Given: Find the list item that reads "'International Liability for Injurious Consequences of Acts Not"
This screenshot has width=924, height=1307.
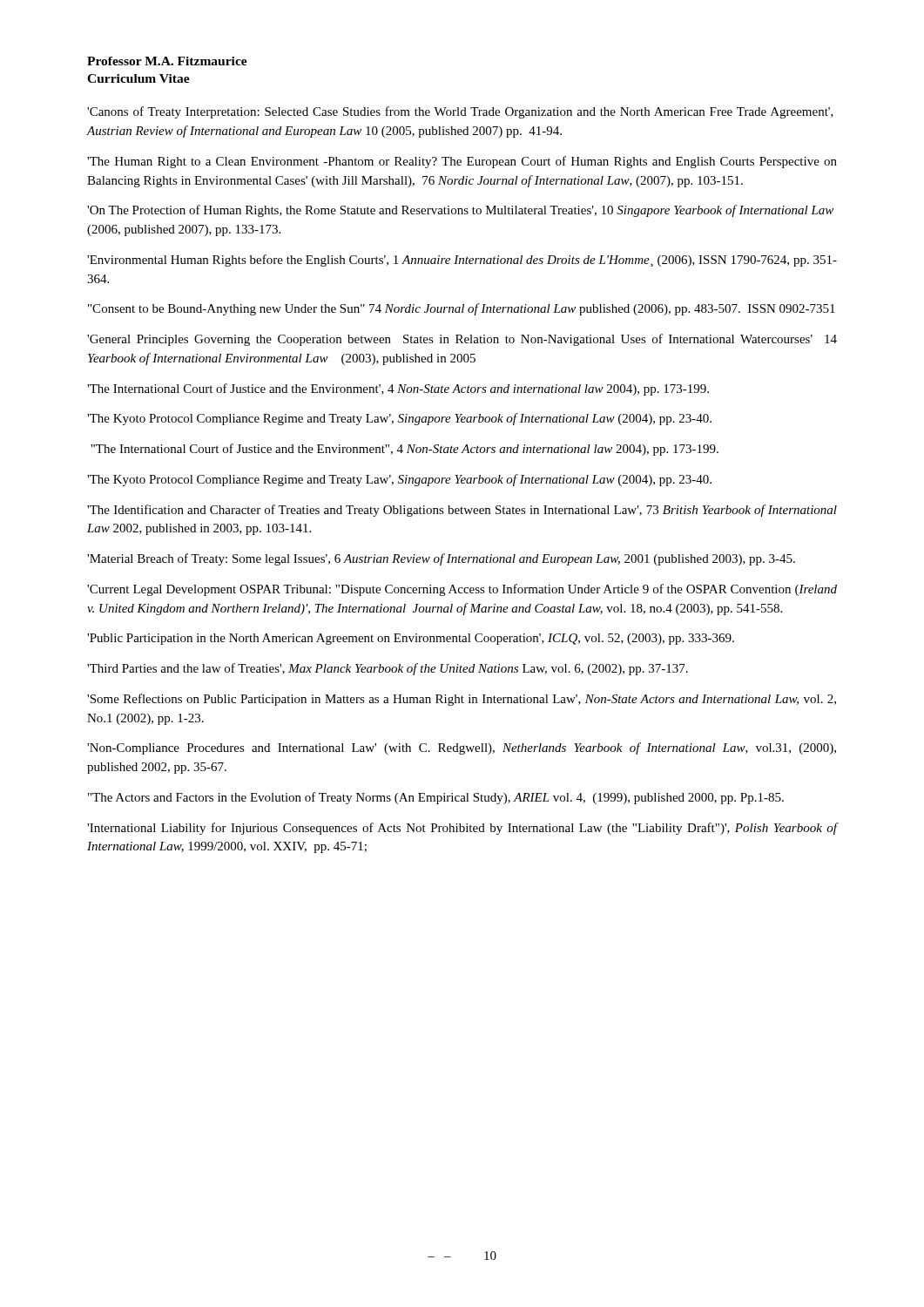Looking at the screenshot, I should [462, 838].
